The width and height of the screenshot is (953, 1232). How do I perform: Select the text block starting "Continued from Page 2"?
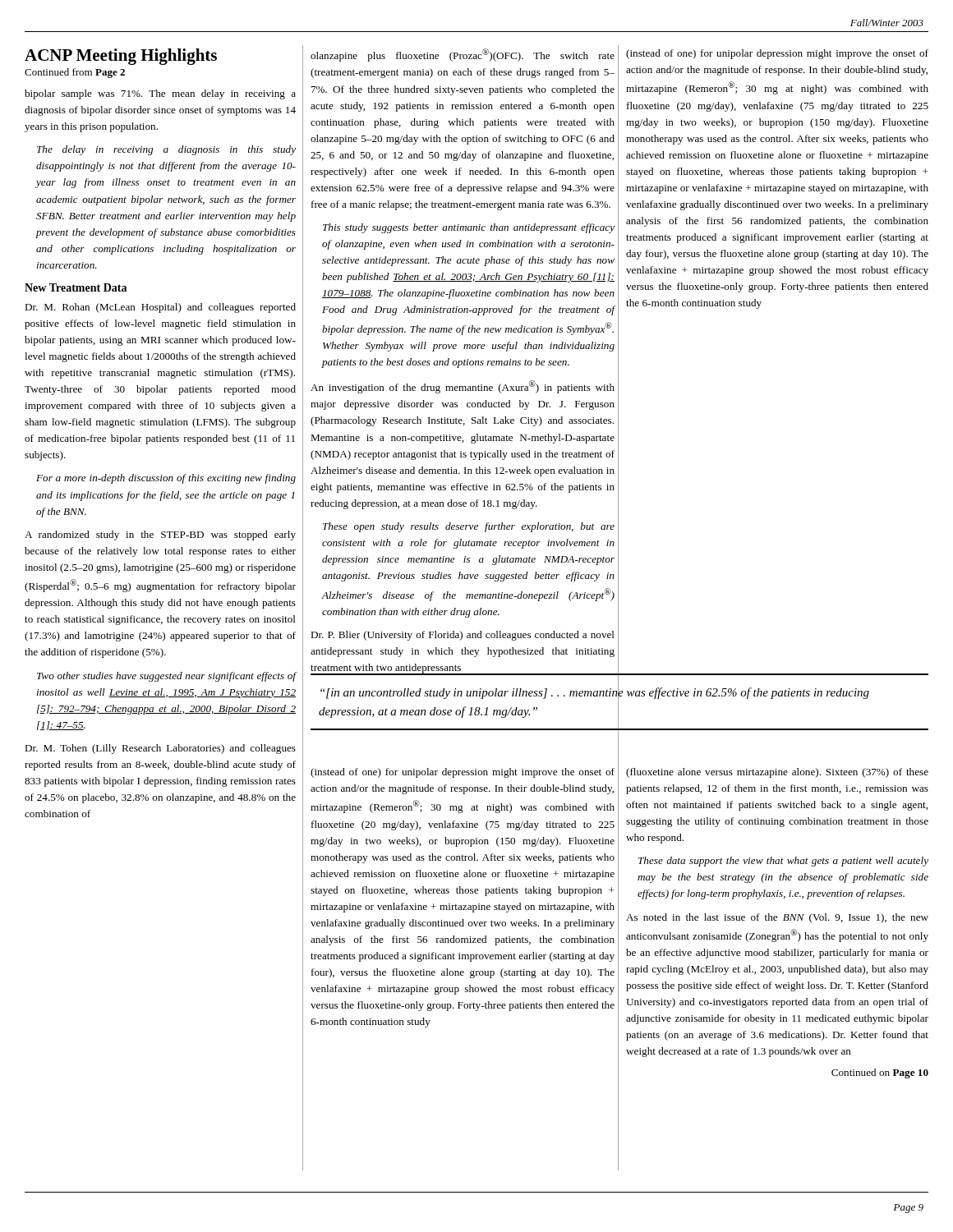click(x=75, y=72)
